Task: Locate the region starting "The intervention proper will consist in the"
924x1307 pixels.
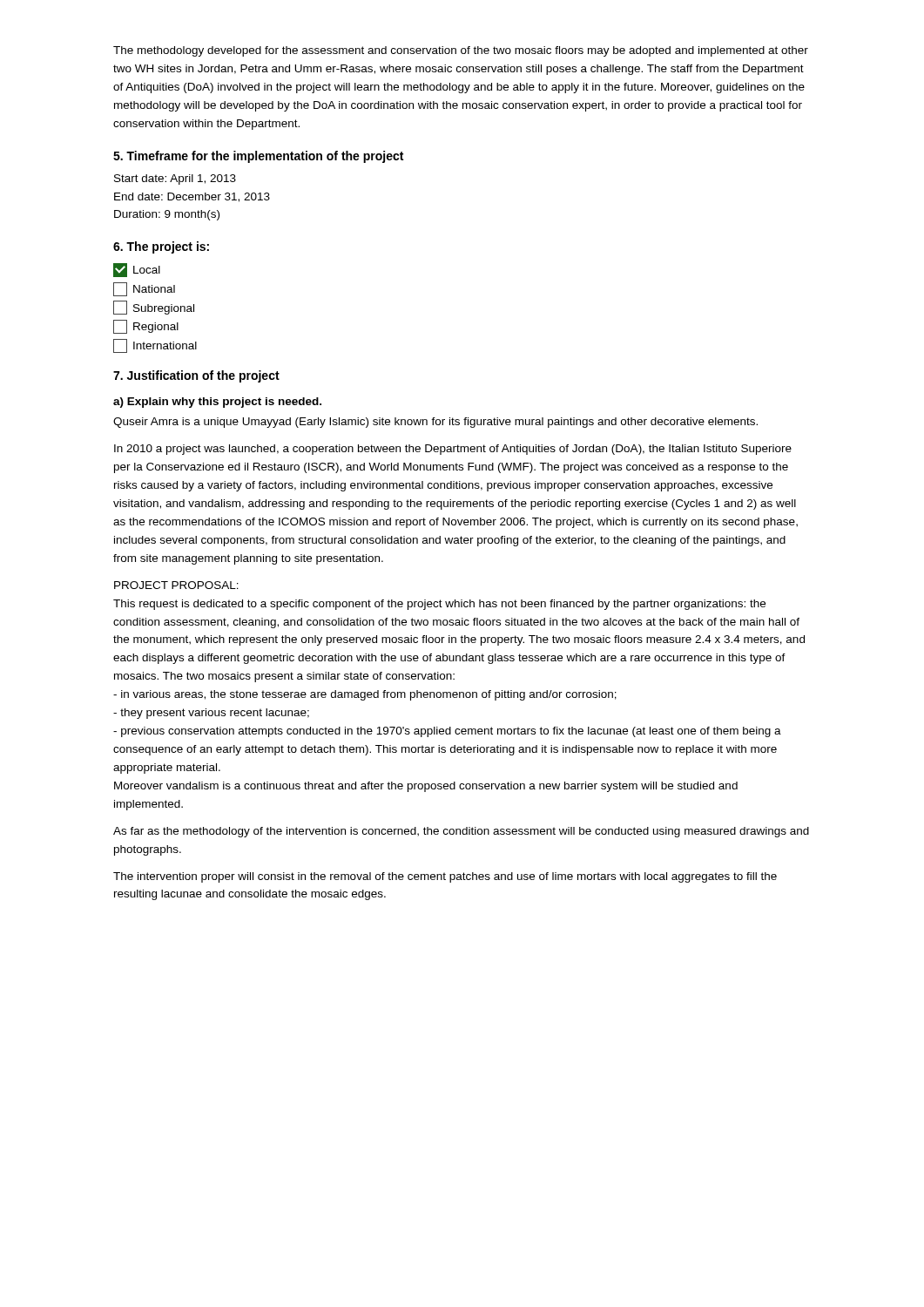Action: pyautogui.click(x=445, y=885)
